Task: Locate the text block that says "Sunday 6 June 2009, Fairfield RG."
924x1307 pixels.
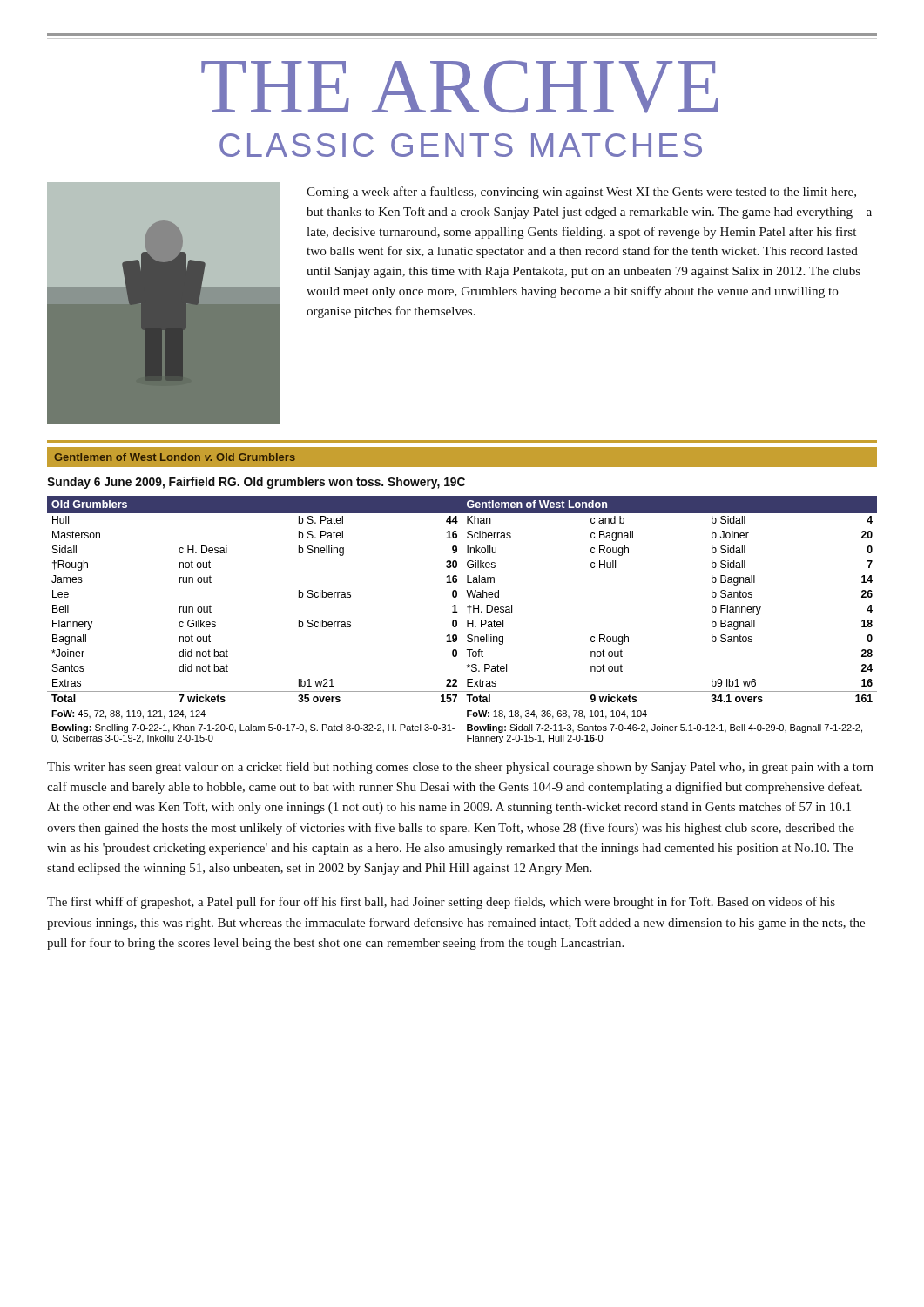Action: (256, 482)
